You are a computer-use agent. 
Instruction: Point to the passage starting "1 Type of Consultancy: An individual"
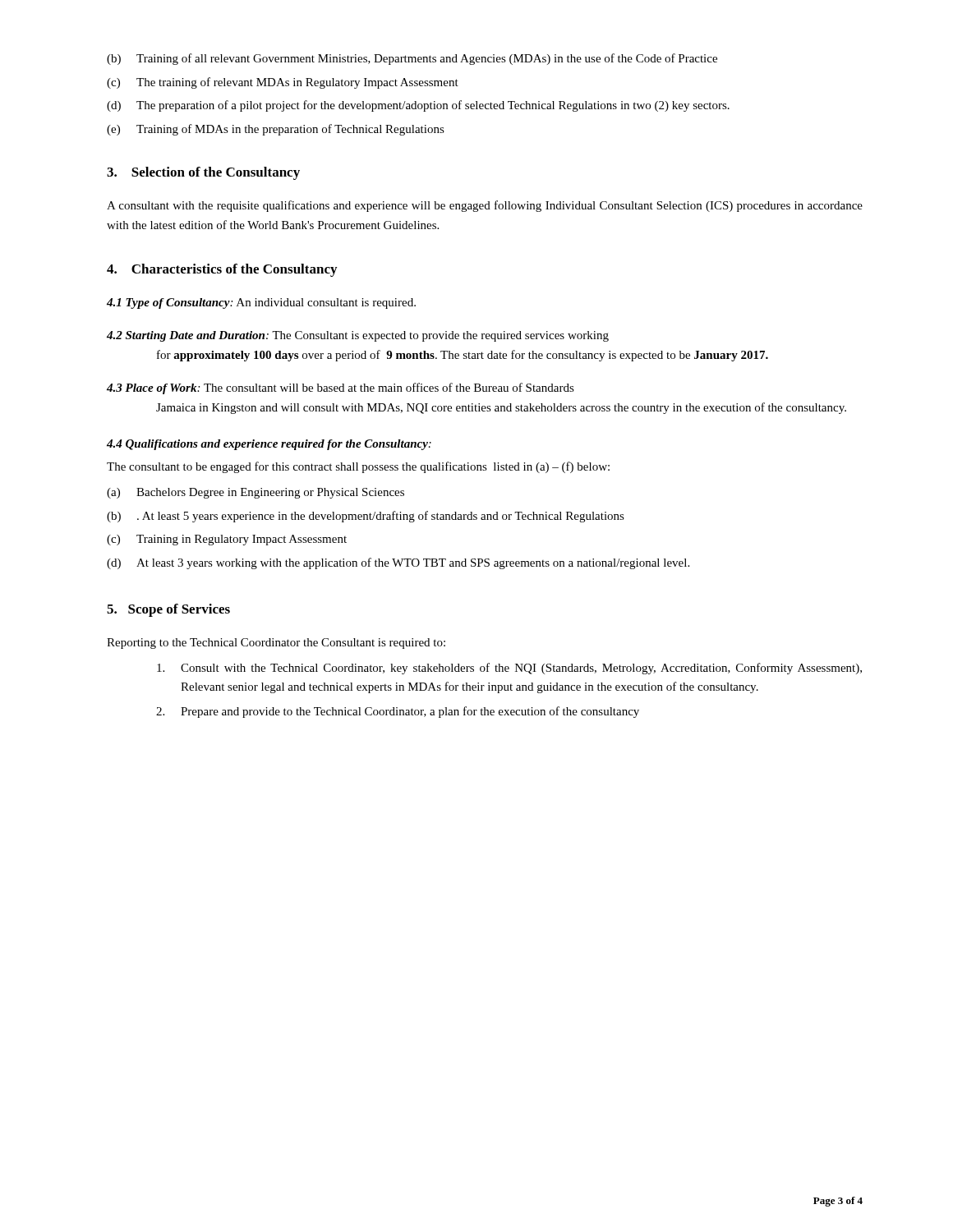tap(262, 302)
